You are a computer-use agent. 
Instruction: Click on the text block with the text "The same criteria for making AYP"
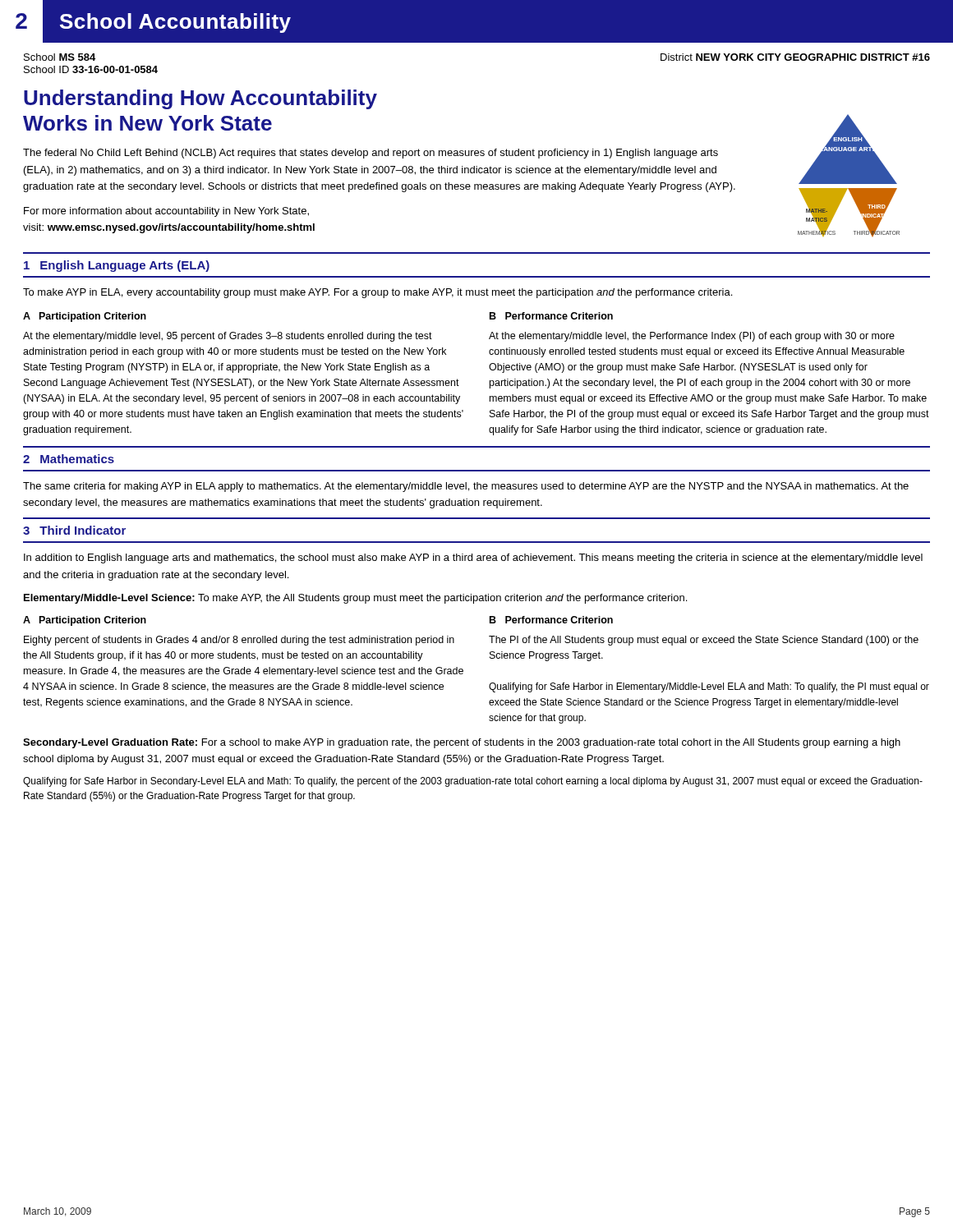pyautogui.click(x=466, y=494)
